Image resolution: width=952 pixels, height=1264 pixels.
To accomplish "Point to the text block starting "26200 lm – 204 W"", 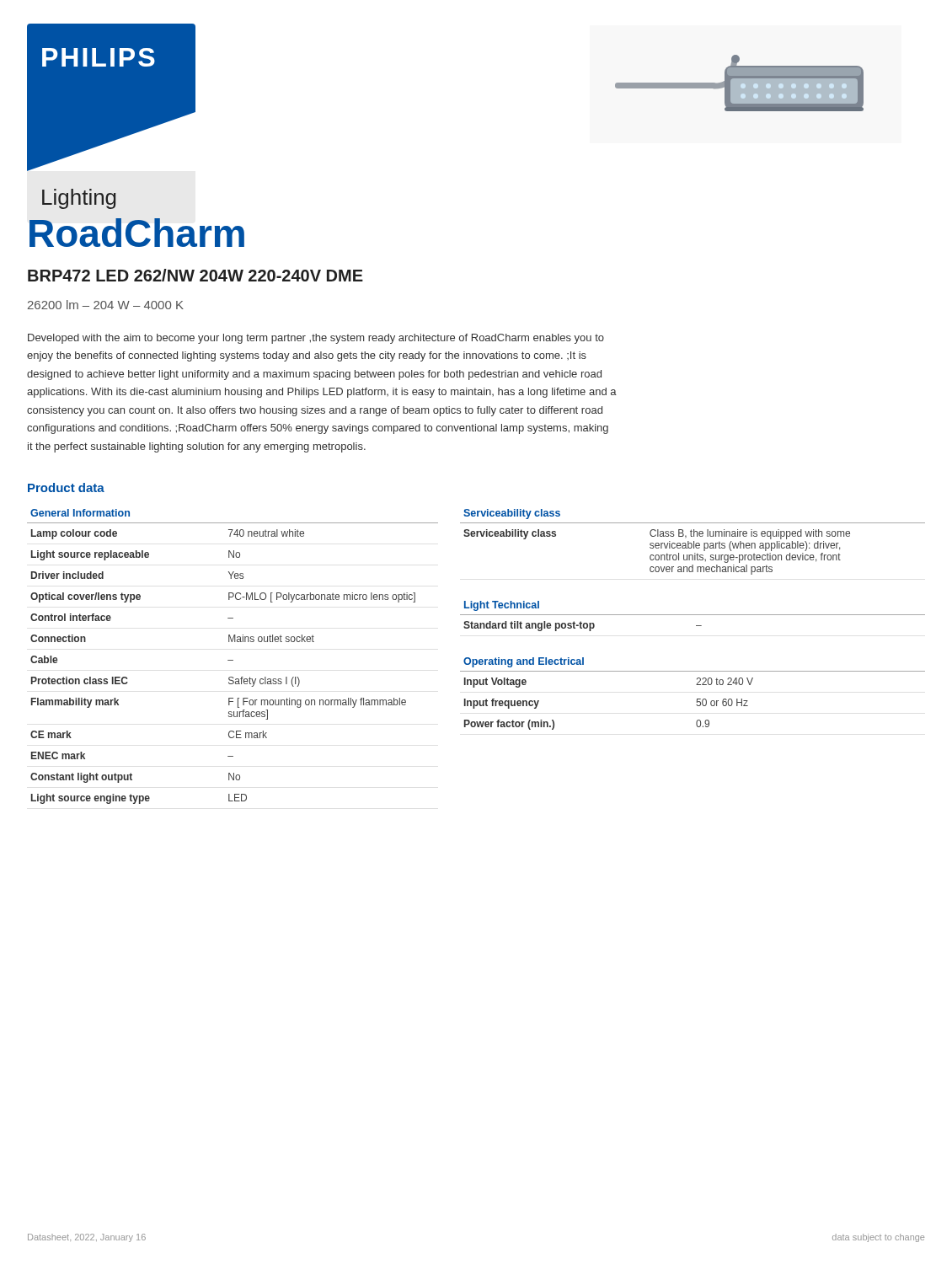I will coord(105,305).
